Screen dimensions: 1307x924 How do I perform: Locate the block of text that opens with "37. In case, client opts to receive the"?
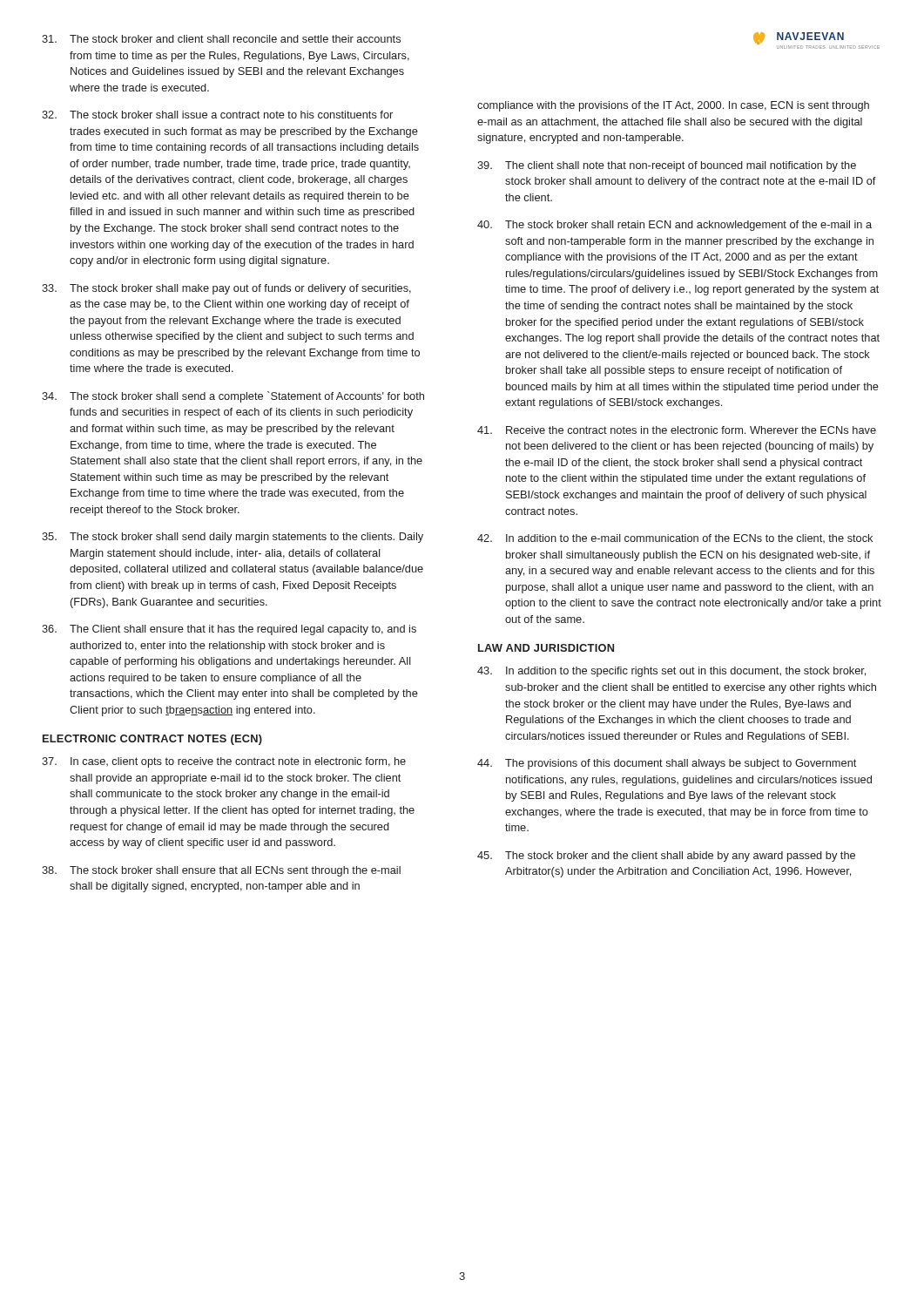(233, 802)
